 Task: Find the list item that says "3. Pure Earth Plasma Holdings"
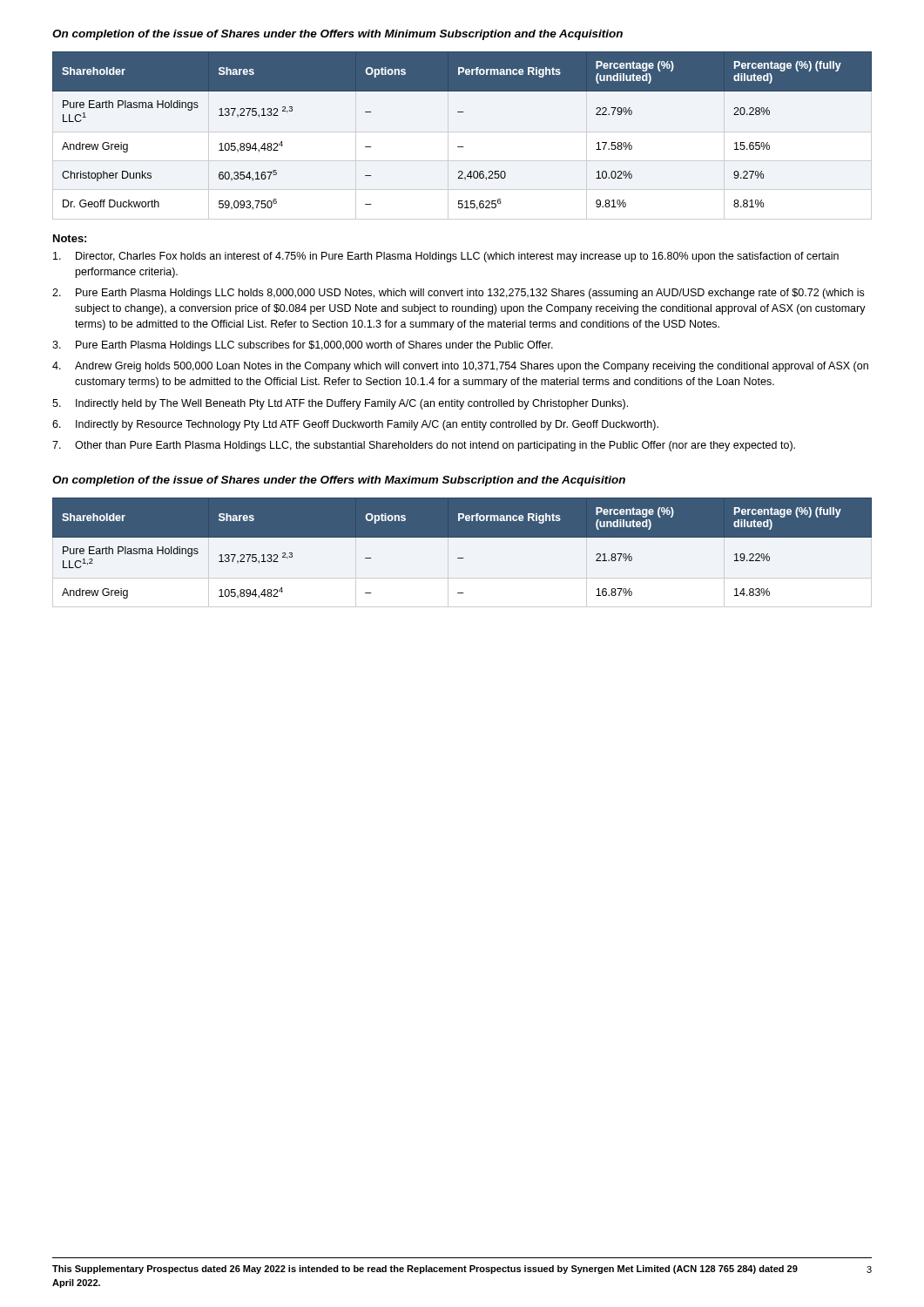462,345
